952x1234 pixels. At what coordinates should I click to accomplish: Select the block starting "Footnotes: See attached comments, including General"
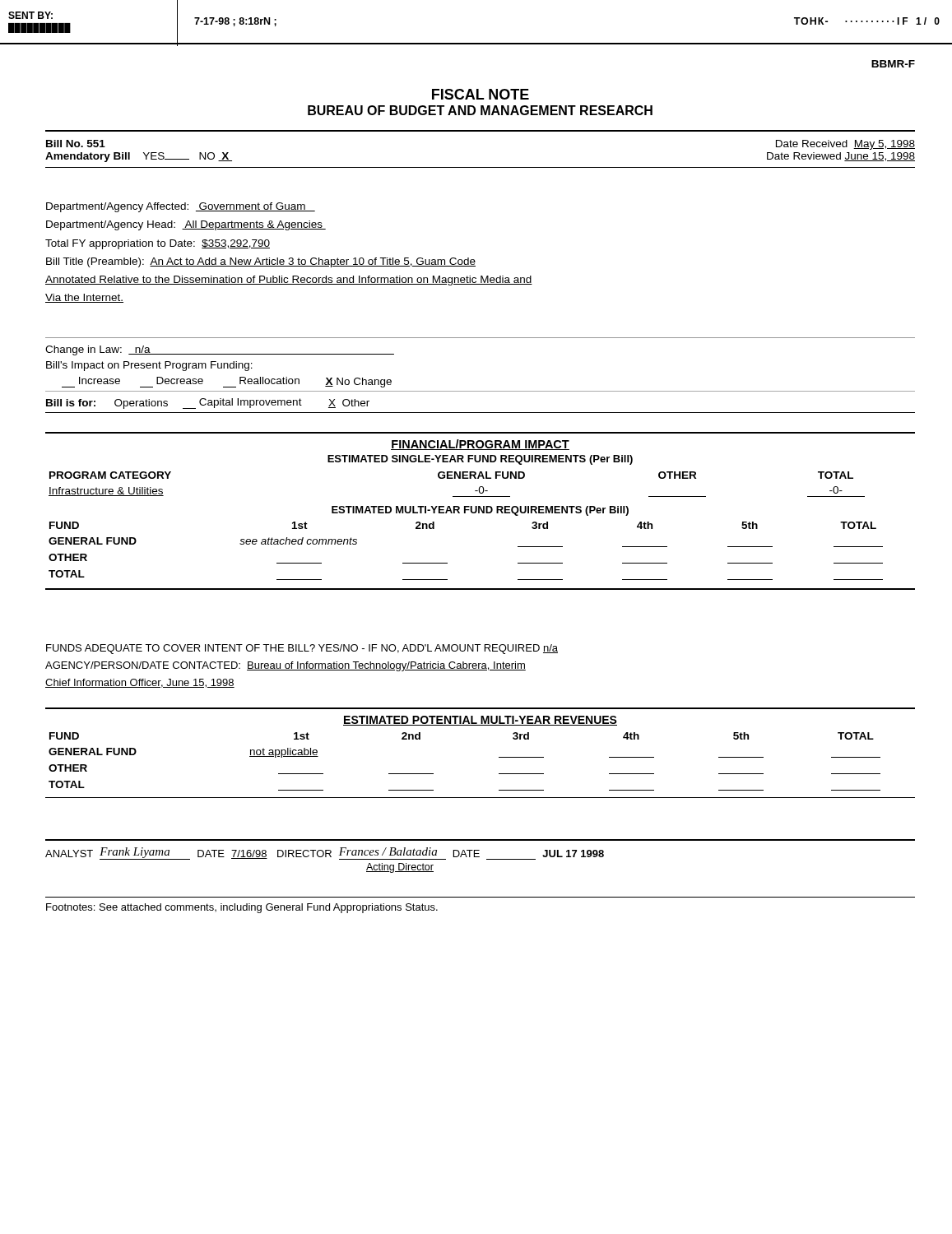(242, 907)
